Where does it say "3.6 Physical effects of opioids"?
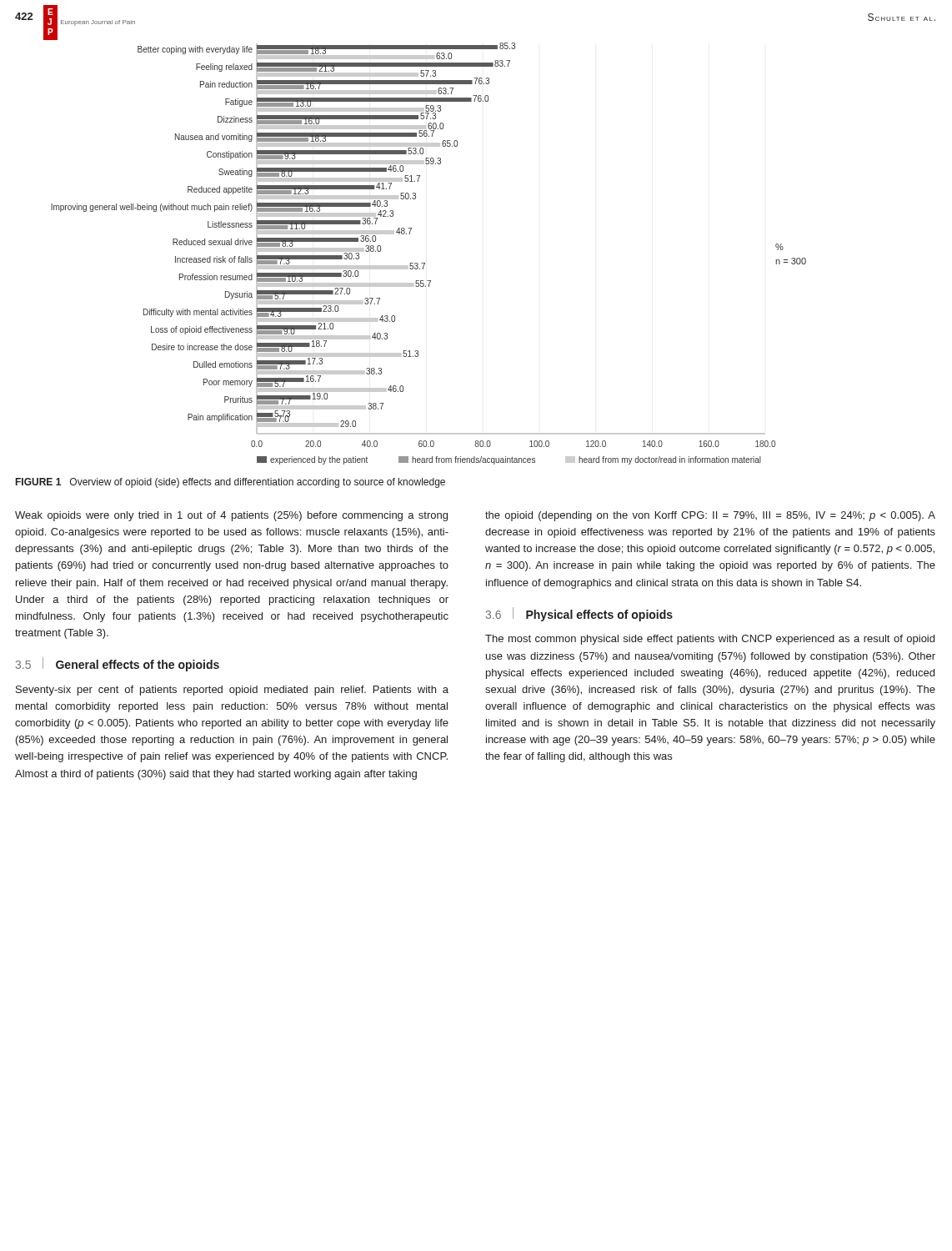The image size is (952, 1251). click(x=579, y=615)
